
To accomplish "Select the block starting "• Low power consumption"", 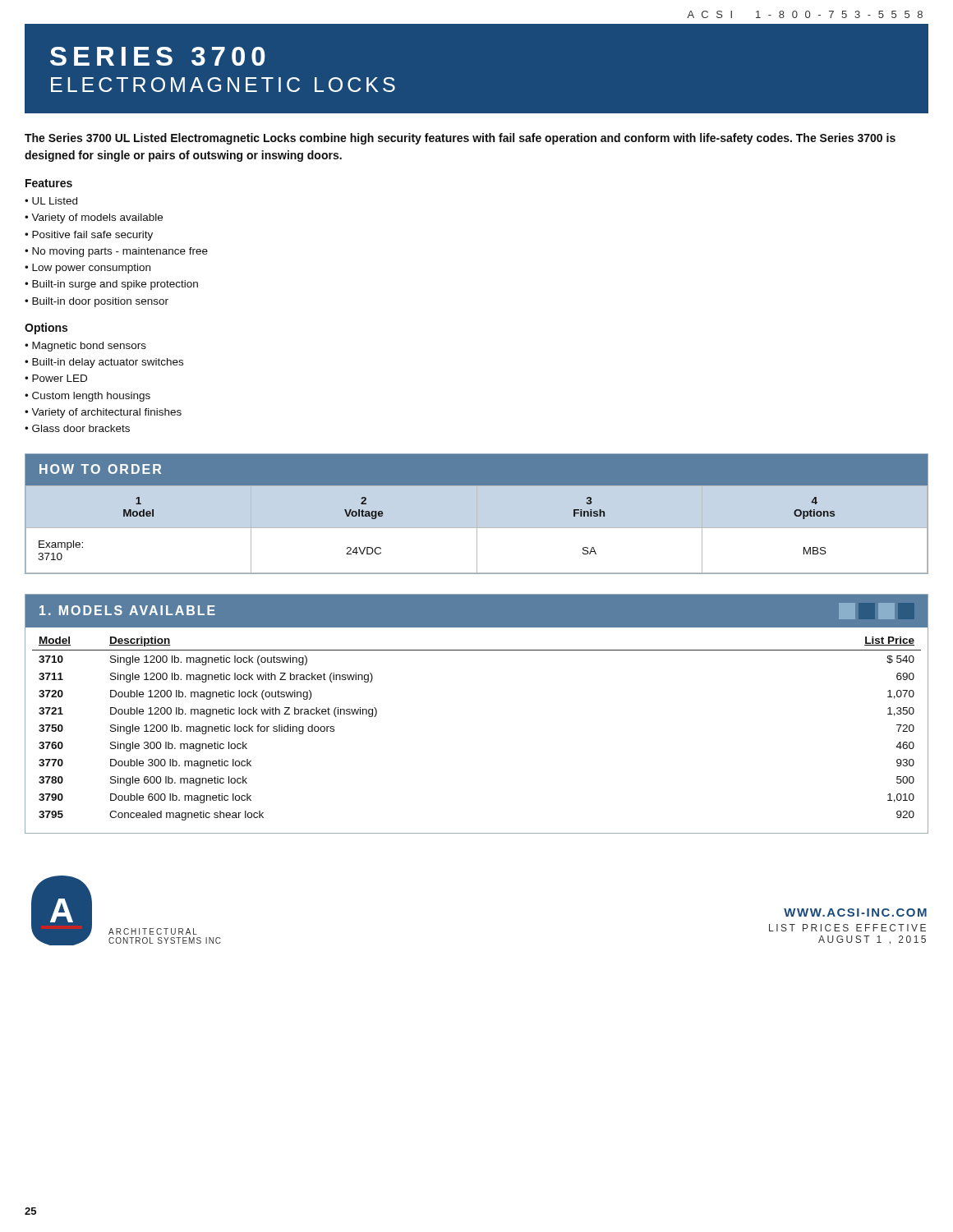I will click(88, 267).
